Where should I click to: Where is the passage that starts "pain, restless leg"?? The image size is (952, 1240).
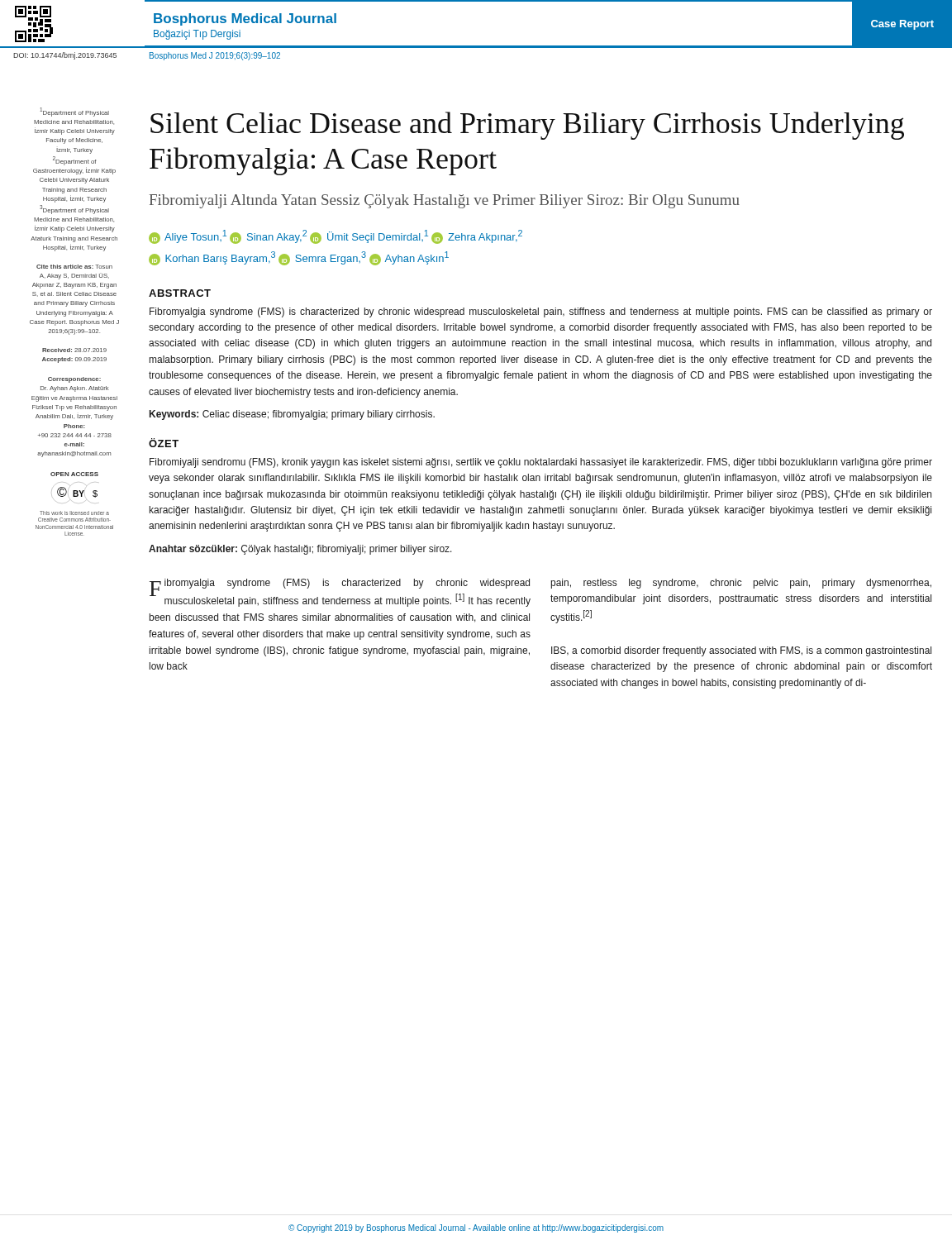[x=741, y=584]
